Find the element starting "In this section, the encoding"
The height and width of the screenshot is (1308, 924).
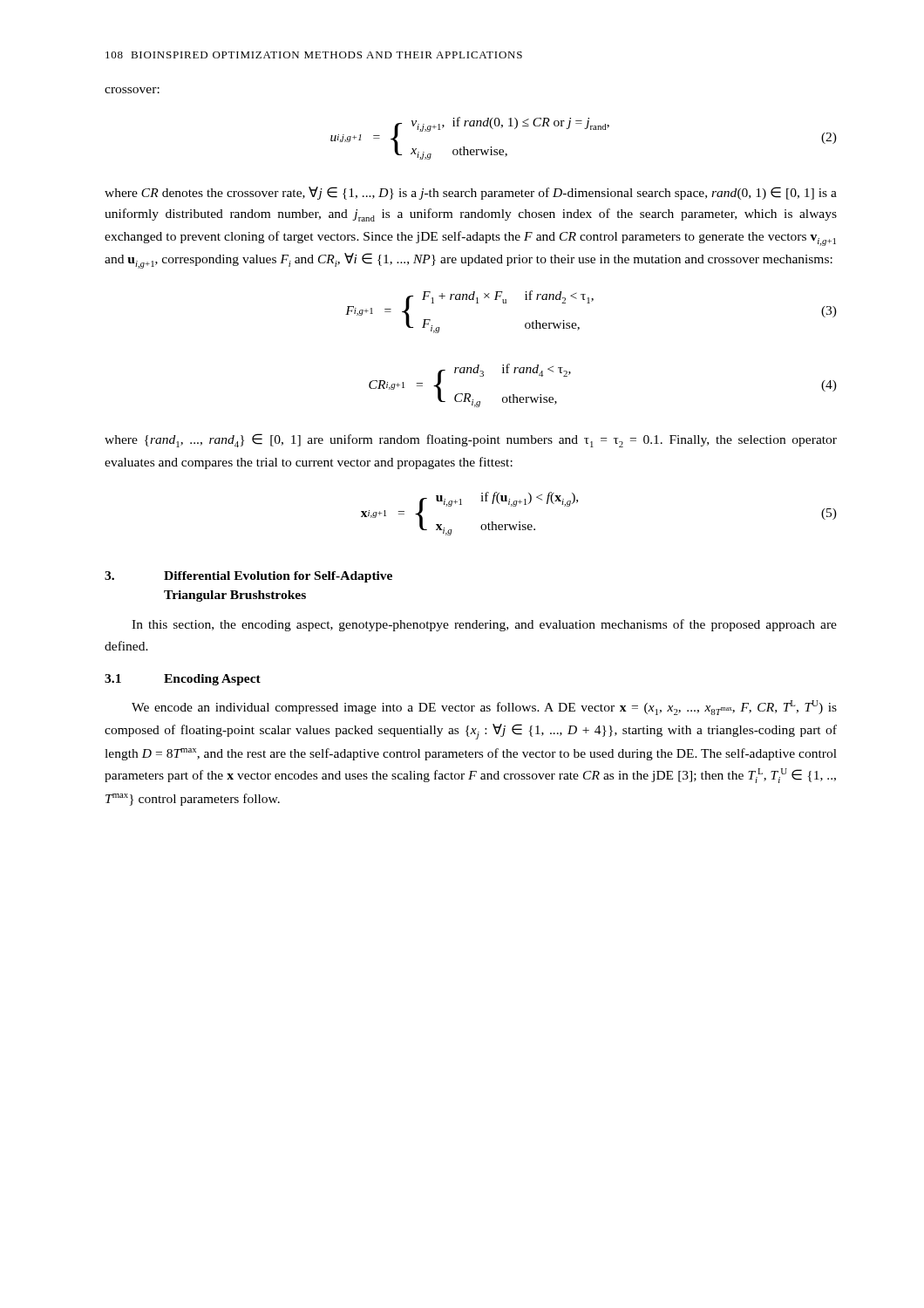tap(471, 635)
